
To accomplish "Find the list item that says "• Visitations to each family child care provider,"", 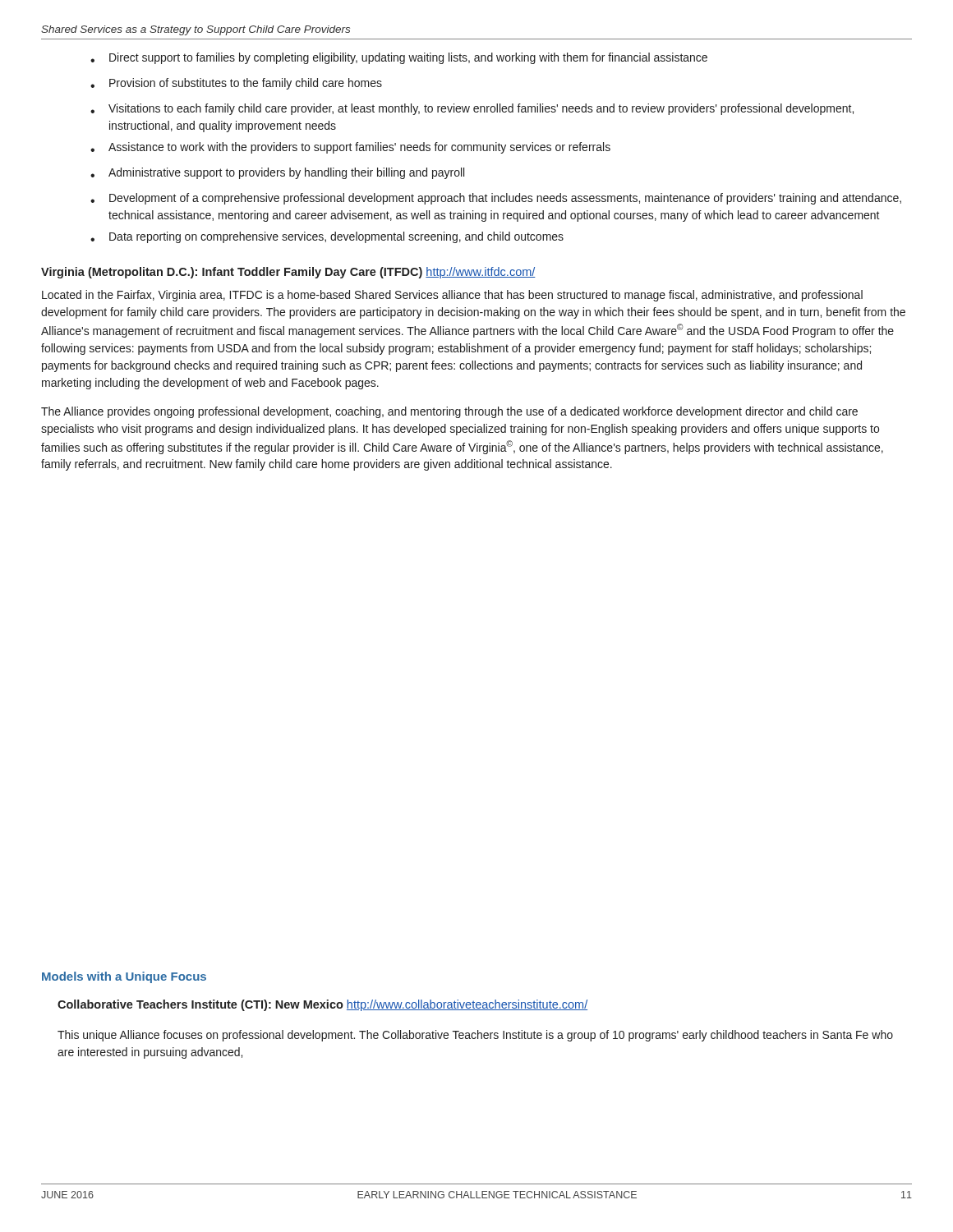I will [x=501, y=117].
